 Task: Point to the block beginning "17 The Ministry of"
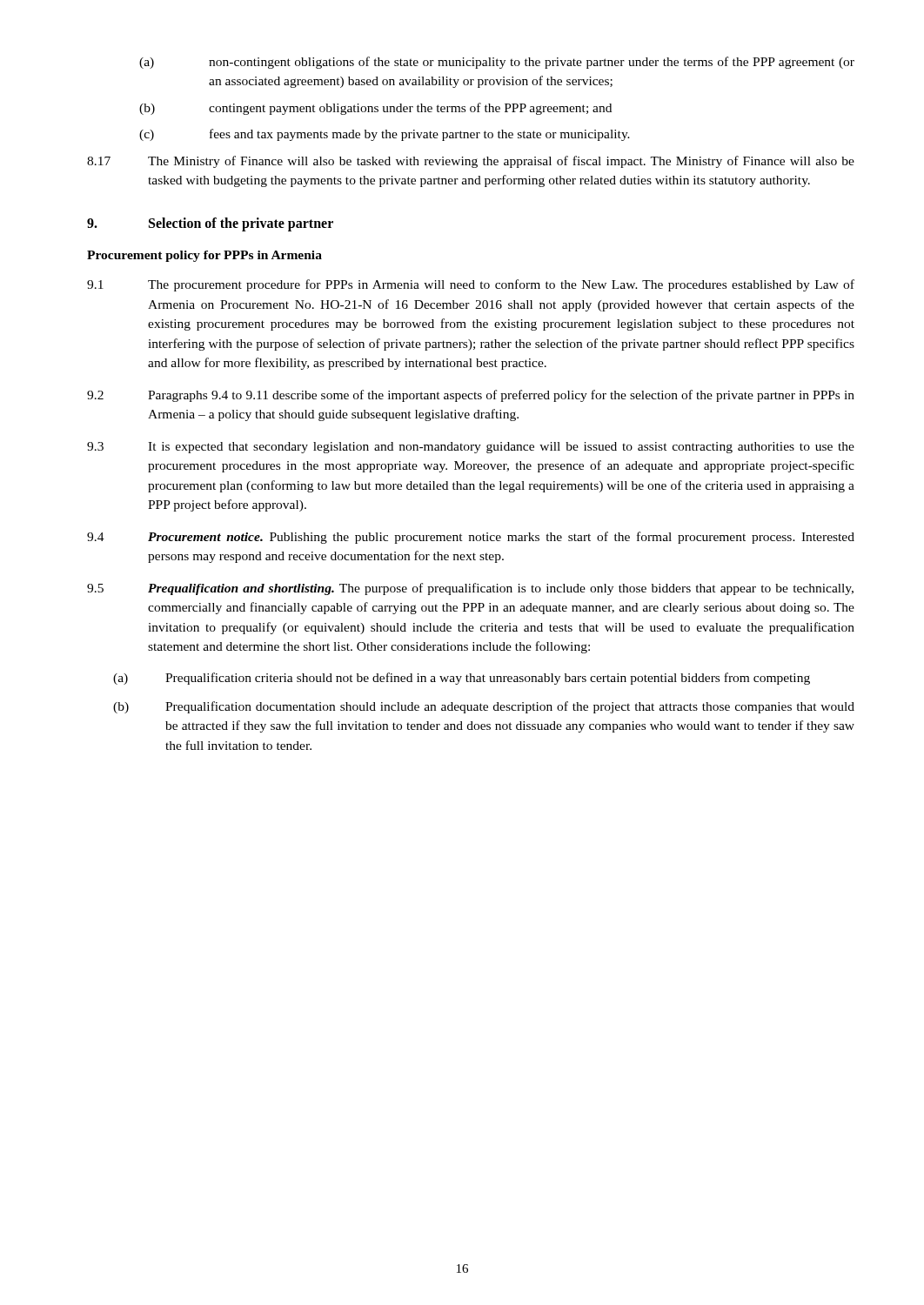click(471, 171)
